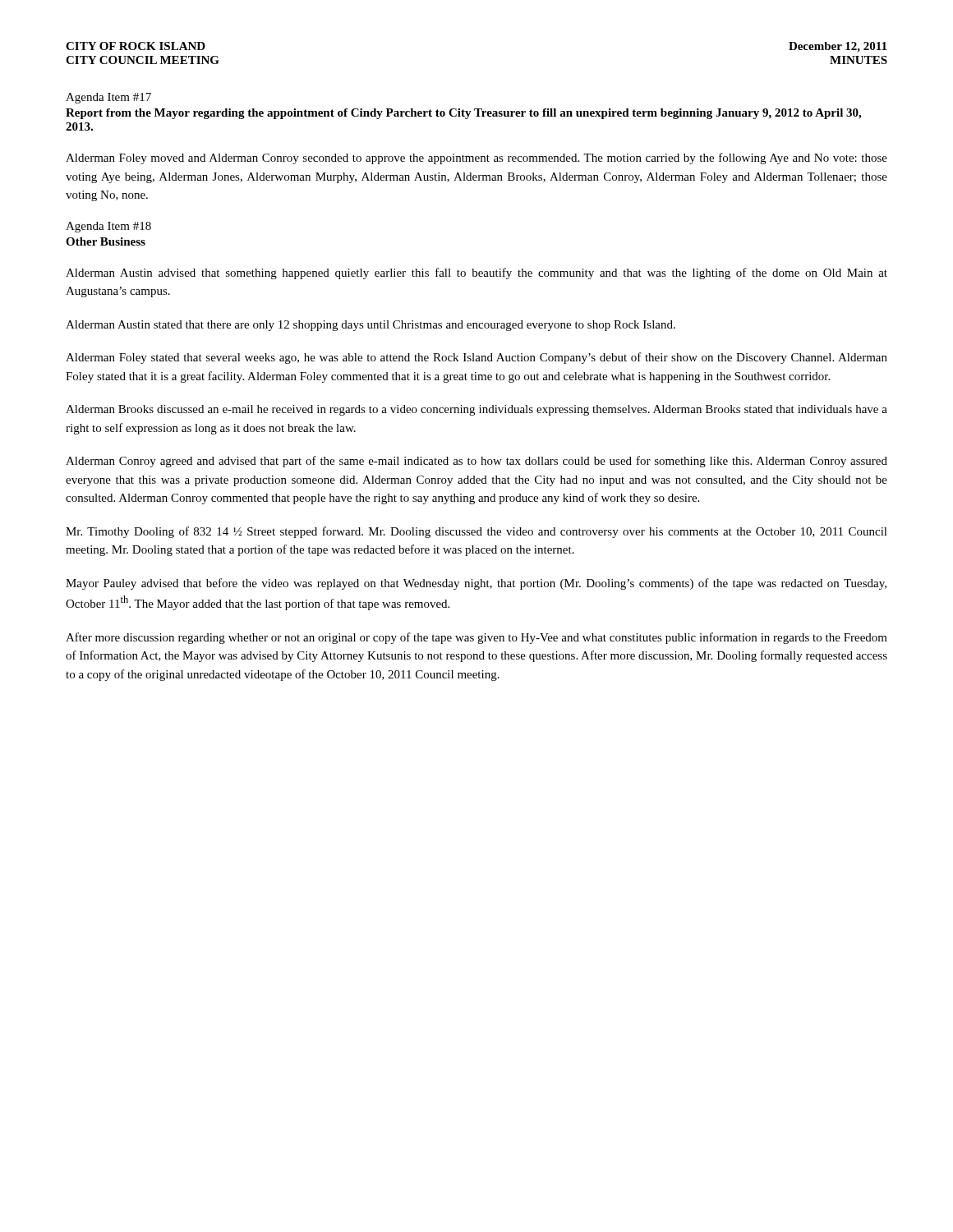Image resolution: width=953 pixels, height=1232 pixels.
Task: Locate the text "Agenda Item #18"
Action: click(108, 225)
